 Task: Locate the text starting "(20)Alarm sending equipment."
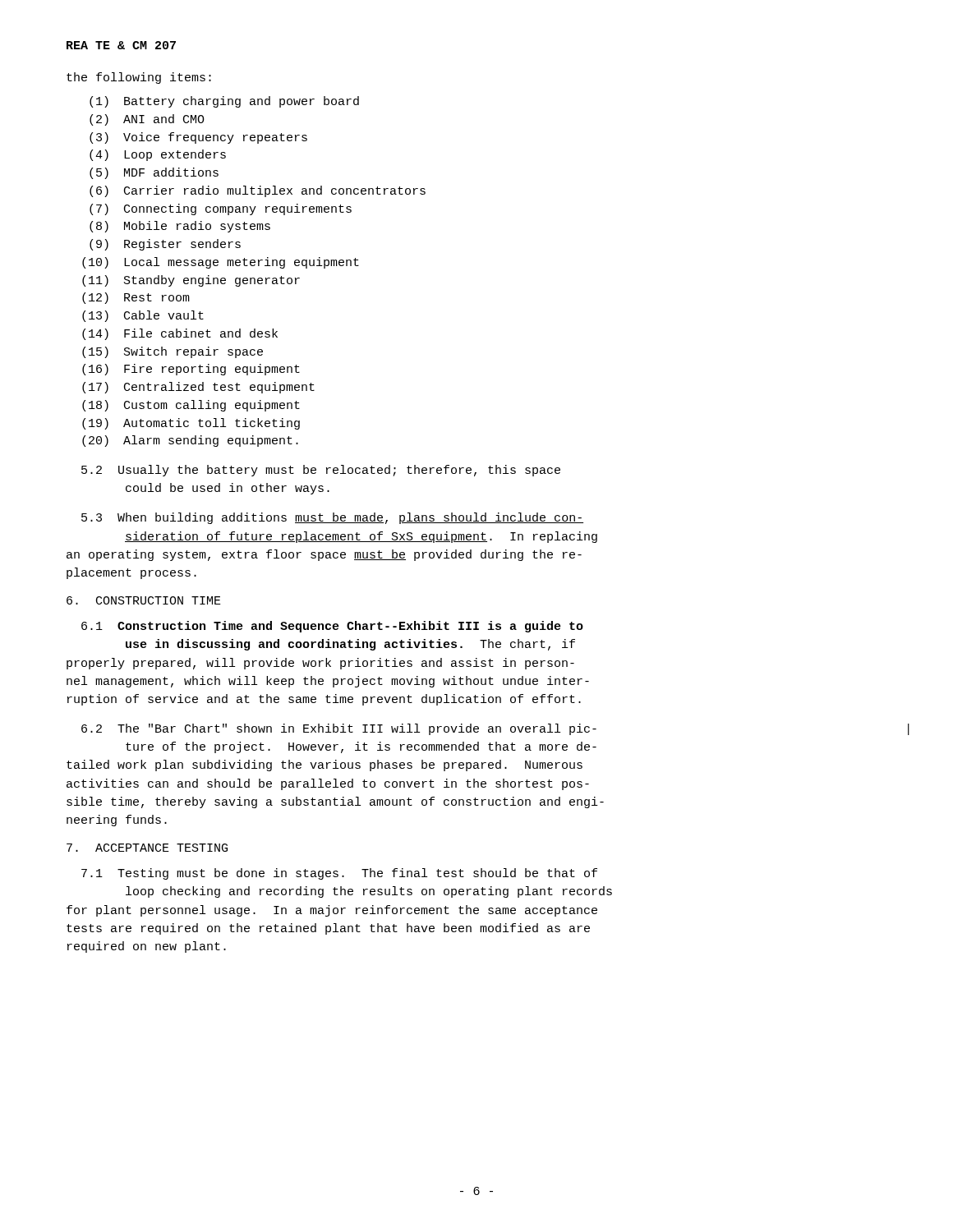point(191,442)
